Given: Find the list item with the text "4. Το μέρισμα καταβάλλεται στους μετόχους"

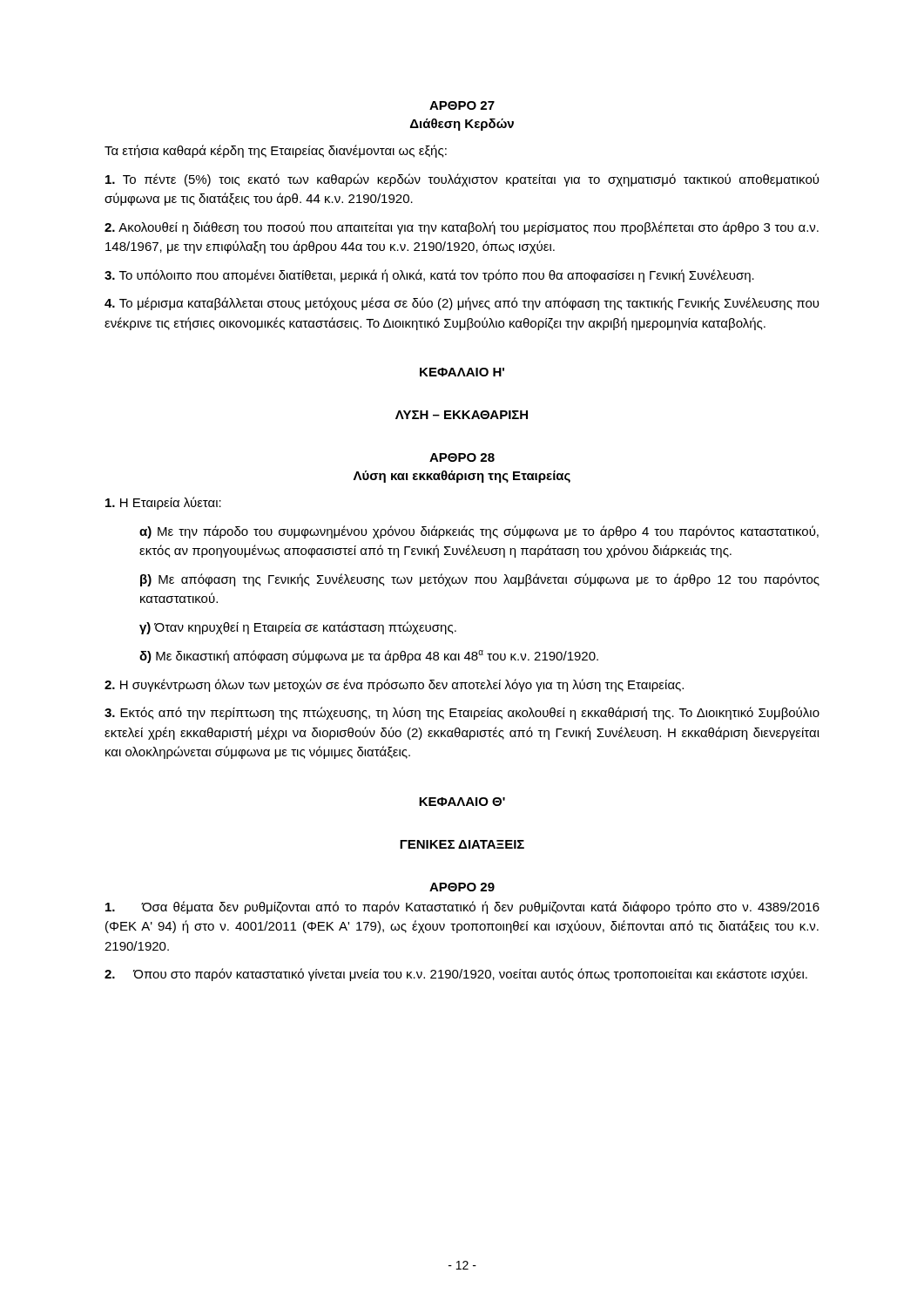Looking at the screenshot, I should 462,313.
